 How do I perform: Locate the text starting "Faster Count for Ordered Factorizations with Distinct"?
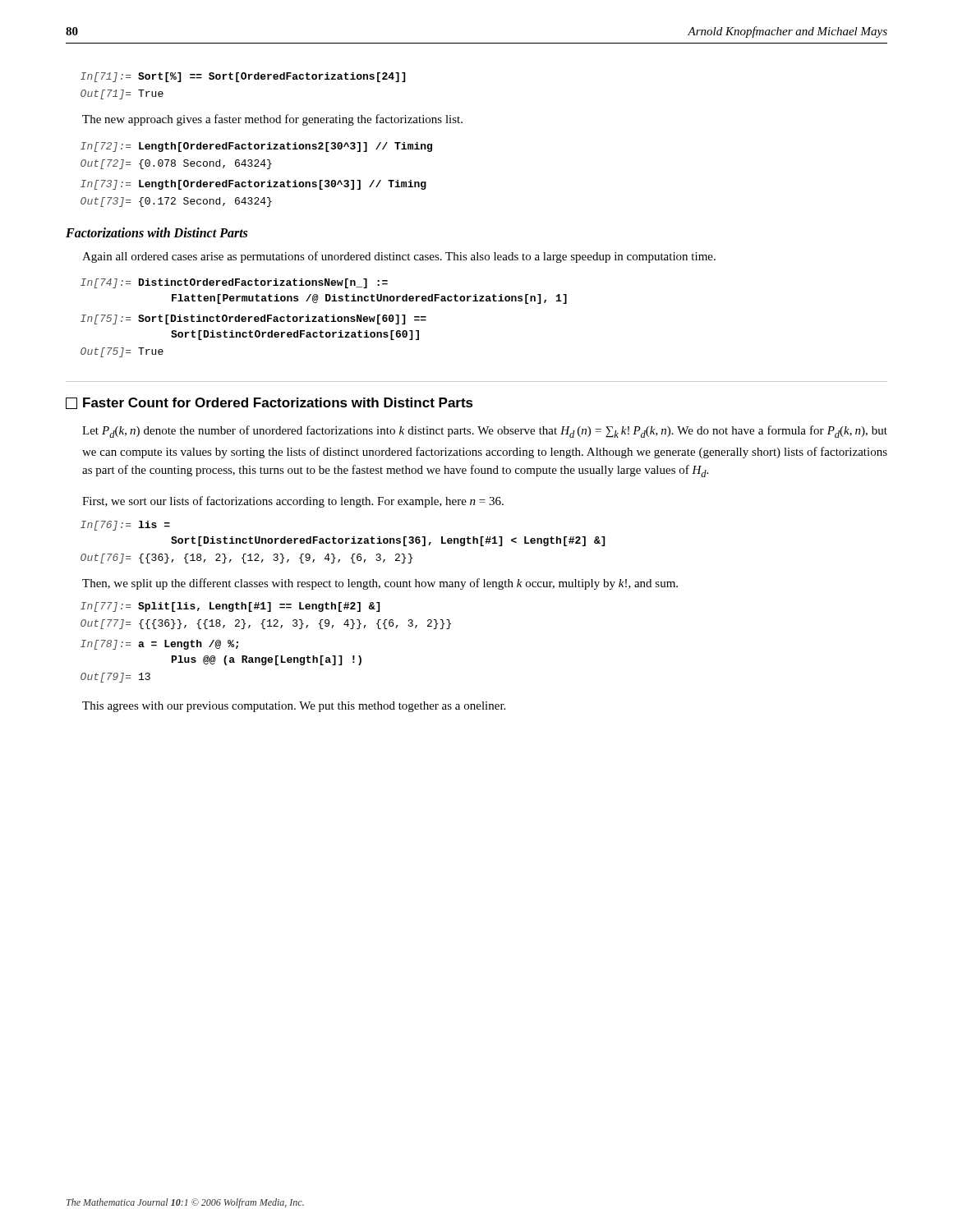[x=270, y=403]
